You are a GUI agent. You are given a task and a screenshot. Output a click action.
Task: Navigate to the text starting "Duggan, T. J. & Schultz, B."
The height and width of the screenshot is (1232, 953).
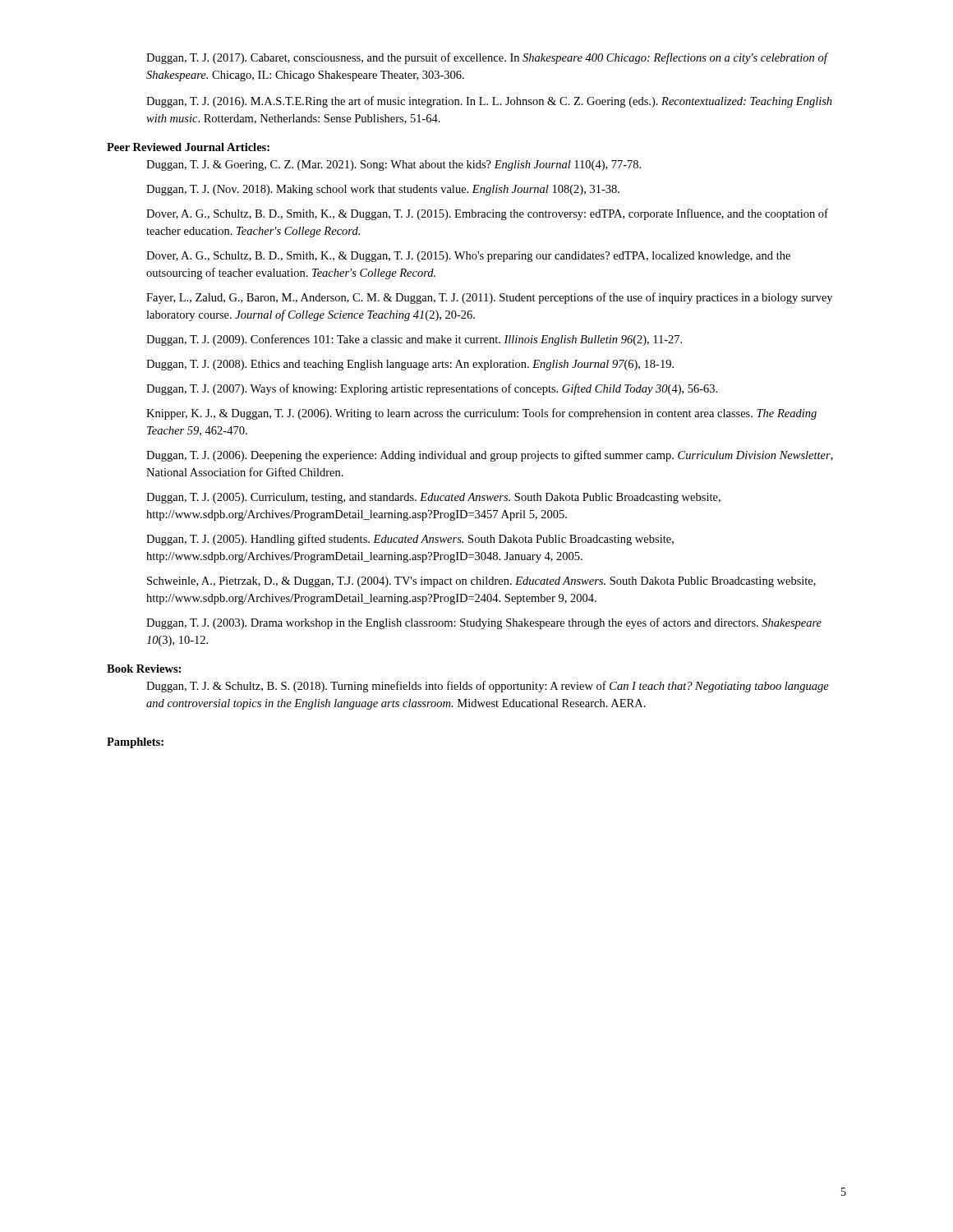click(476, 695)
